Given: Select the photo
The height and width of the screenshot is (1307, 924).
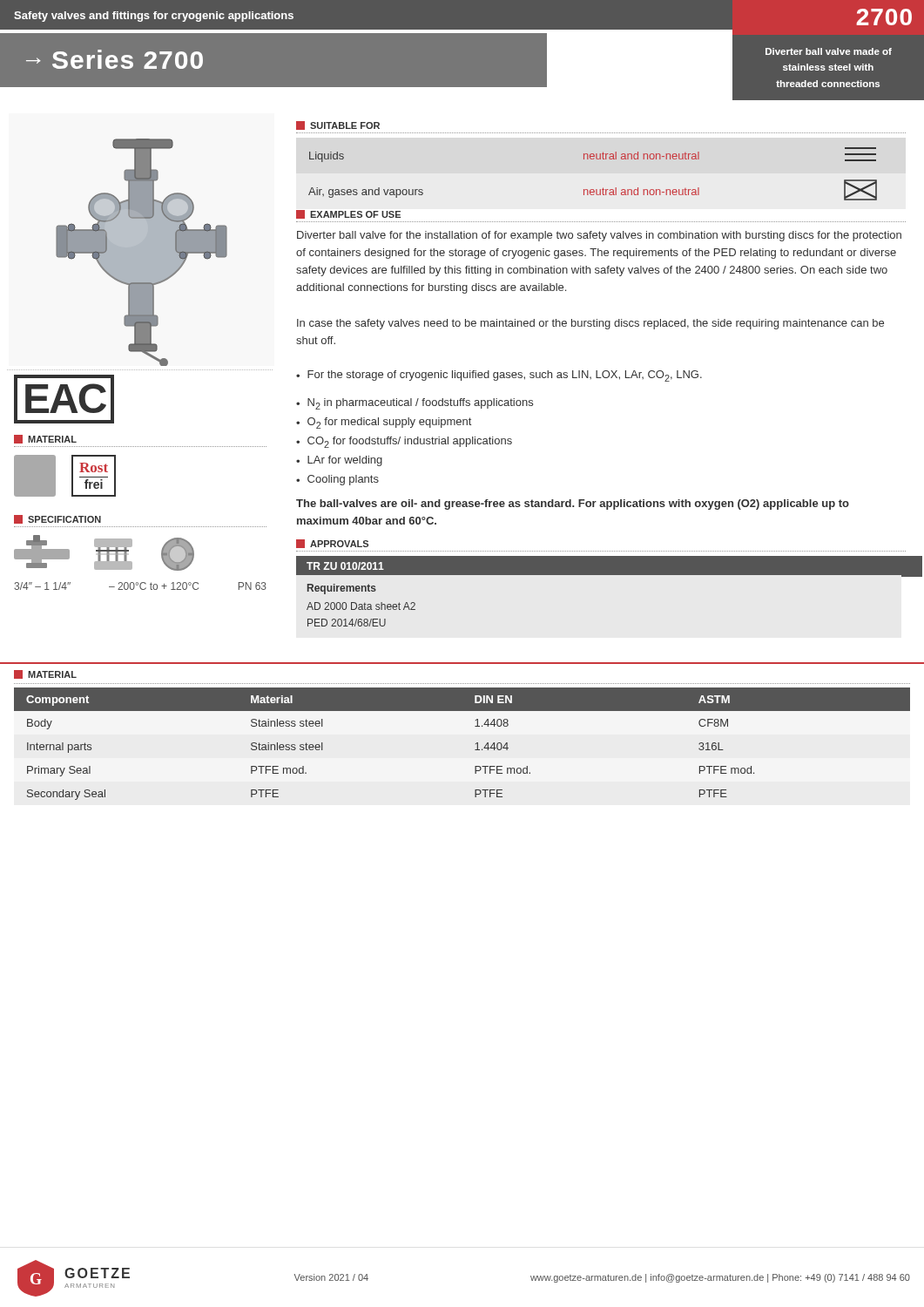Looking at the screenshot, I should pyautogui.click(x=142, y=240).
